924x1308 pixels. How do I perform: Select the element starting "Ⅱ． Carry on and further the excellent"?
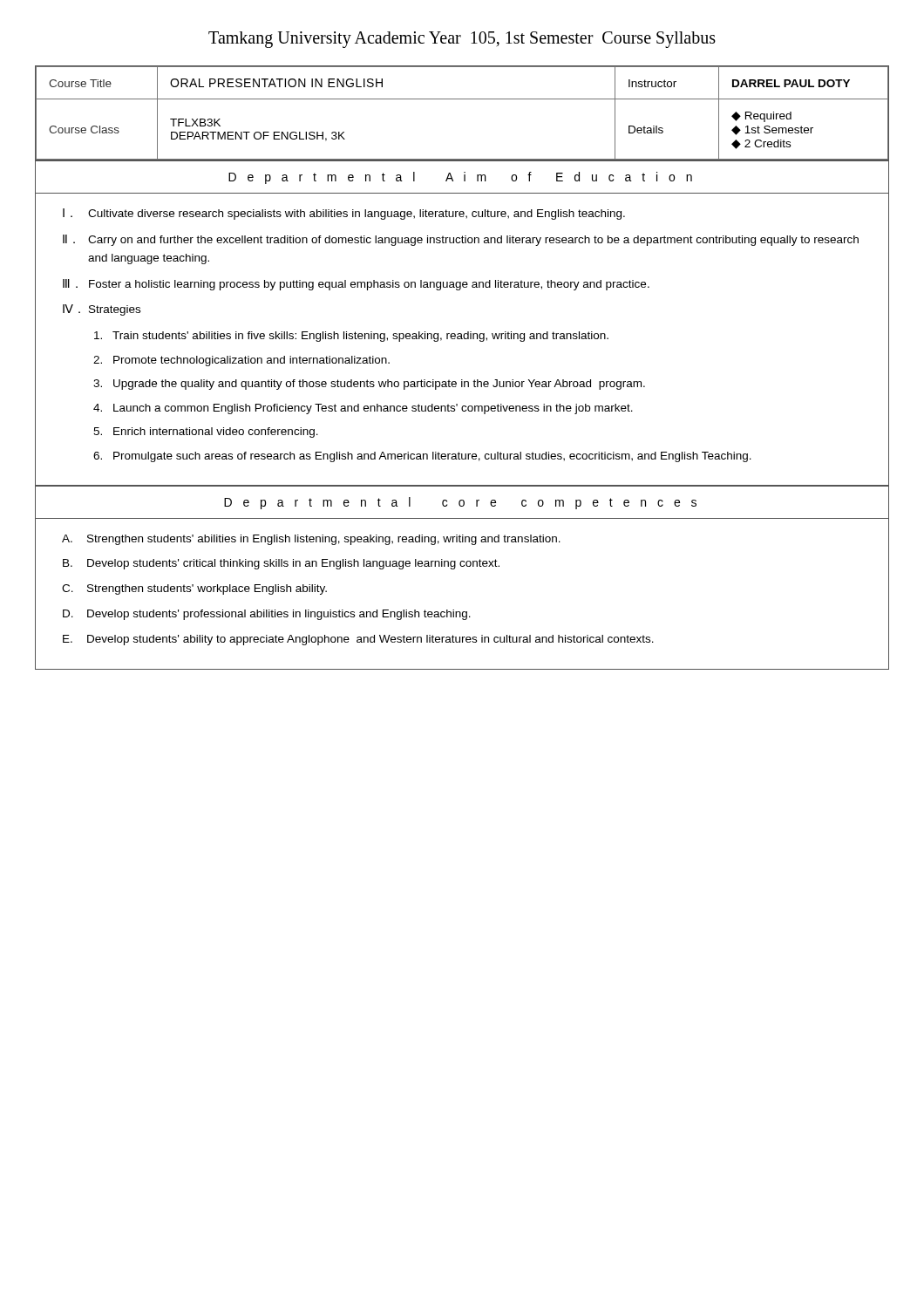462,249
